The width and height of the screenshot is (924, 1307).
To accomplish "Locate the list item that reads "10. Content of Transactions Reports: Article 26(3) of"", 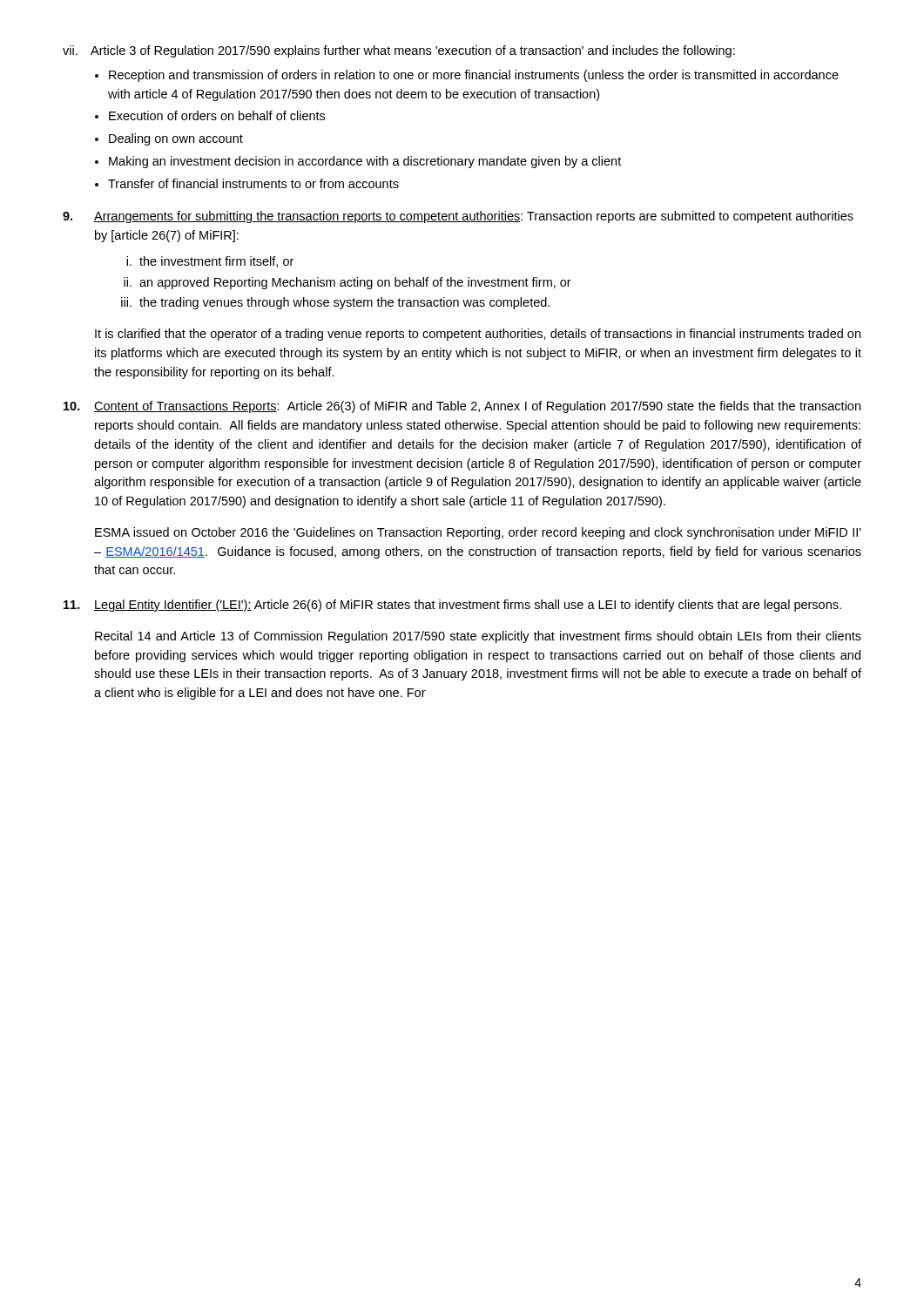I will click(x=462, y=454).
